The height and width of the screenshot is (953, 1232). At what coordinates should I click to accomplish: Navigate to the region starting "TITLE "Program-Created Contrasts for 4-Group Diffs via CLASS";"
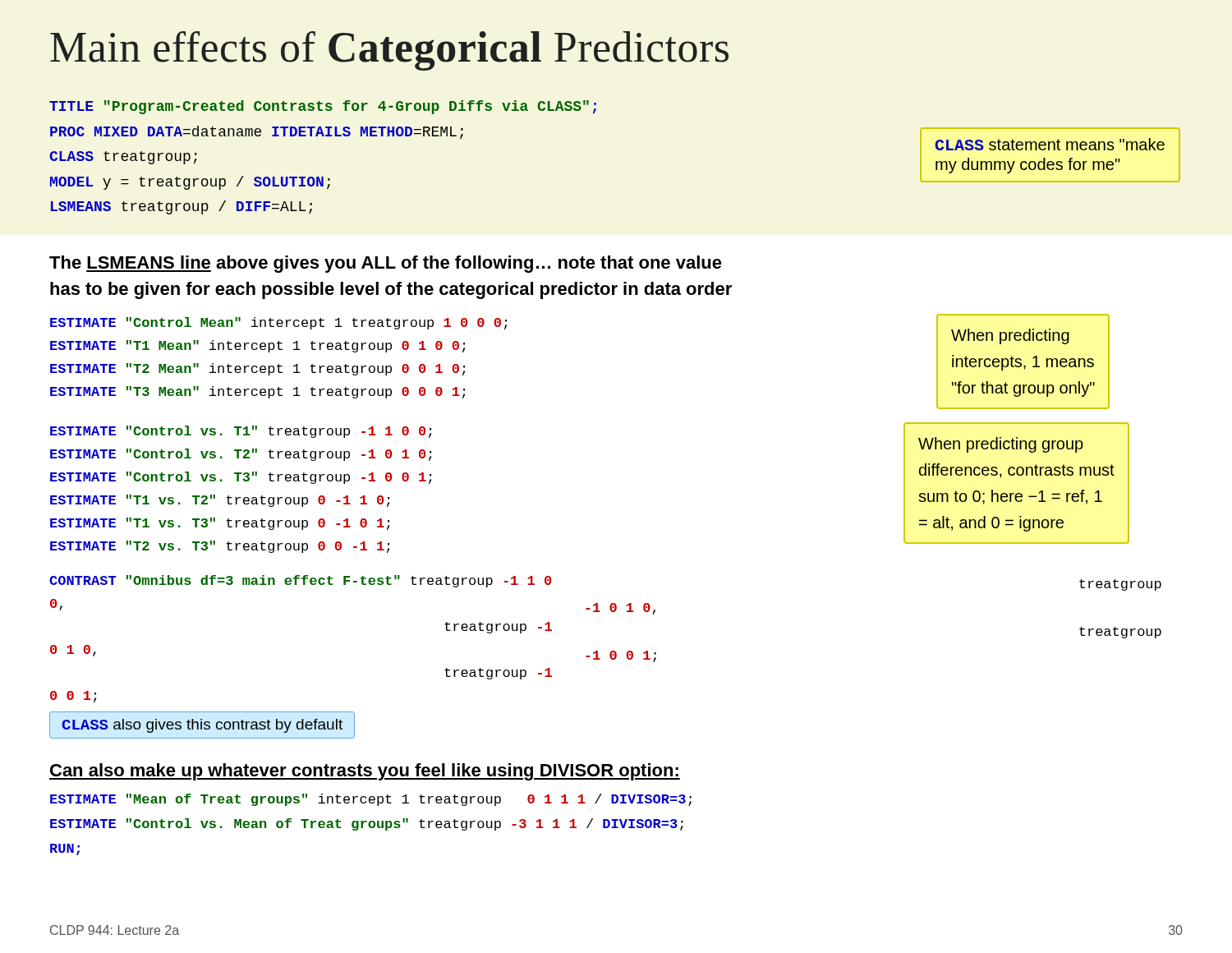(x=323, y=107)
